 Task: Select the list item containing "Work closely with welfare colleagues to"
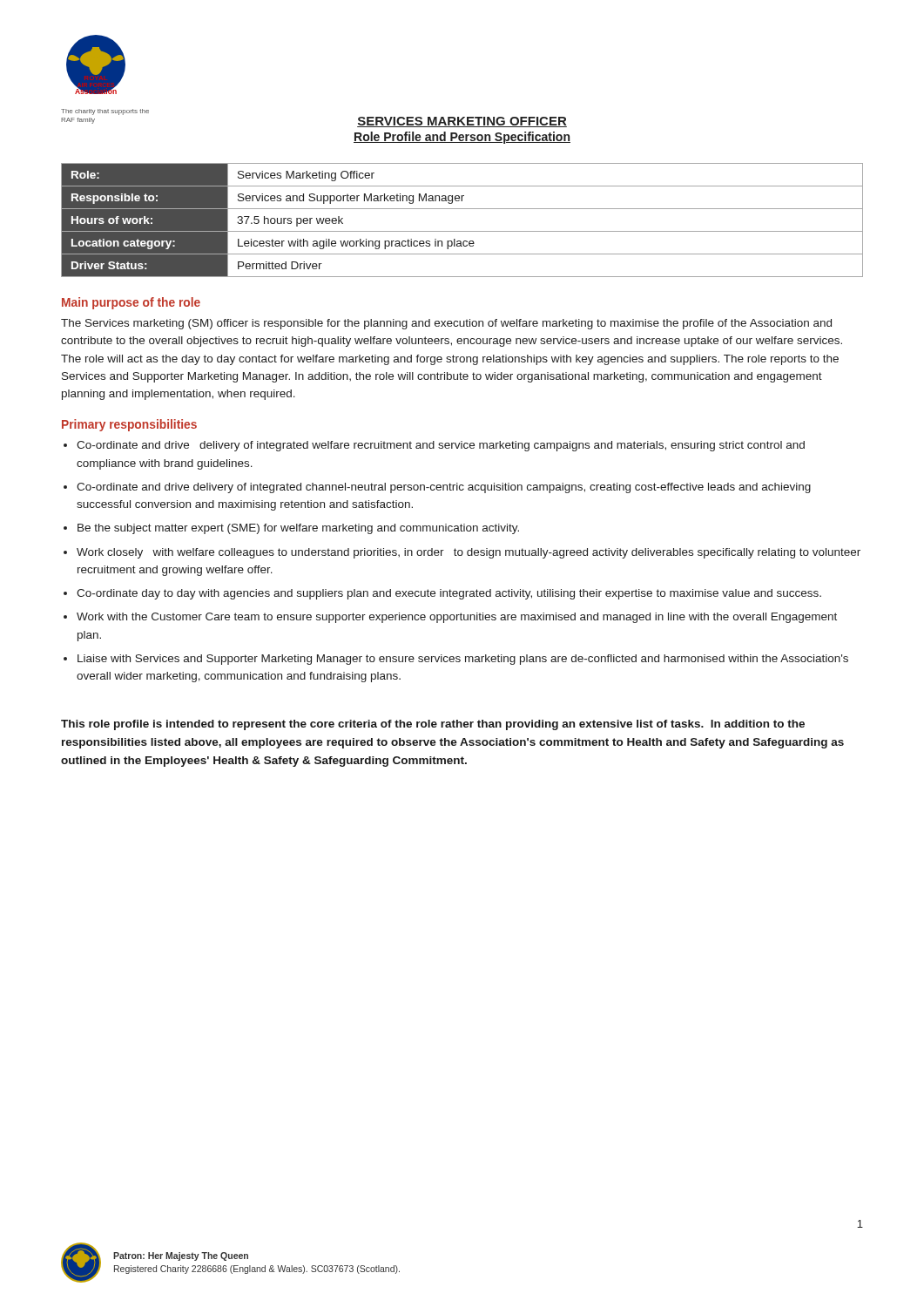(469, 560)
